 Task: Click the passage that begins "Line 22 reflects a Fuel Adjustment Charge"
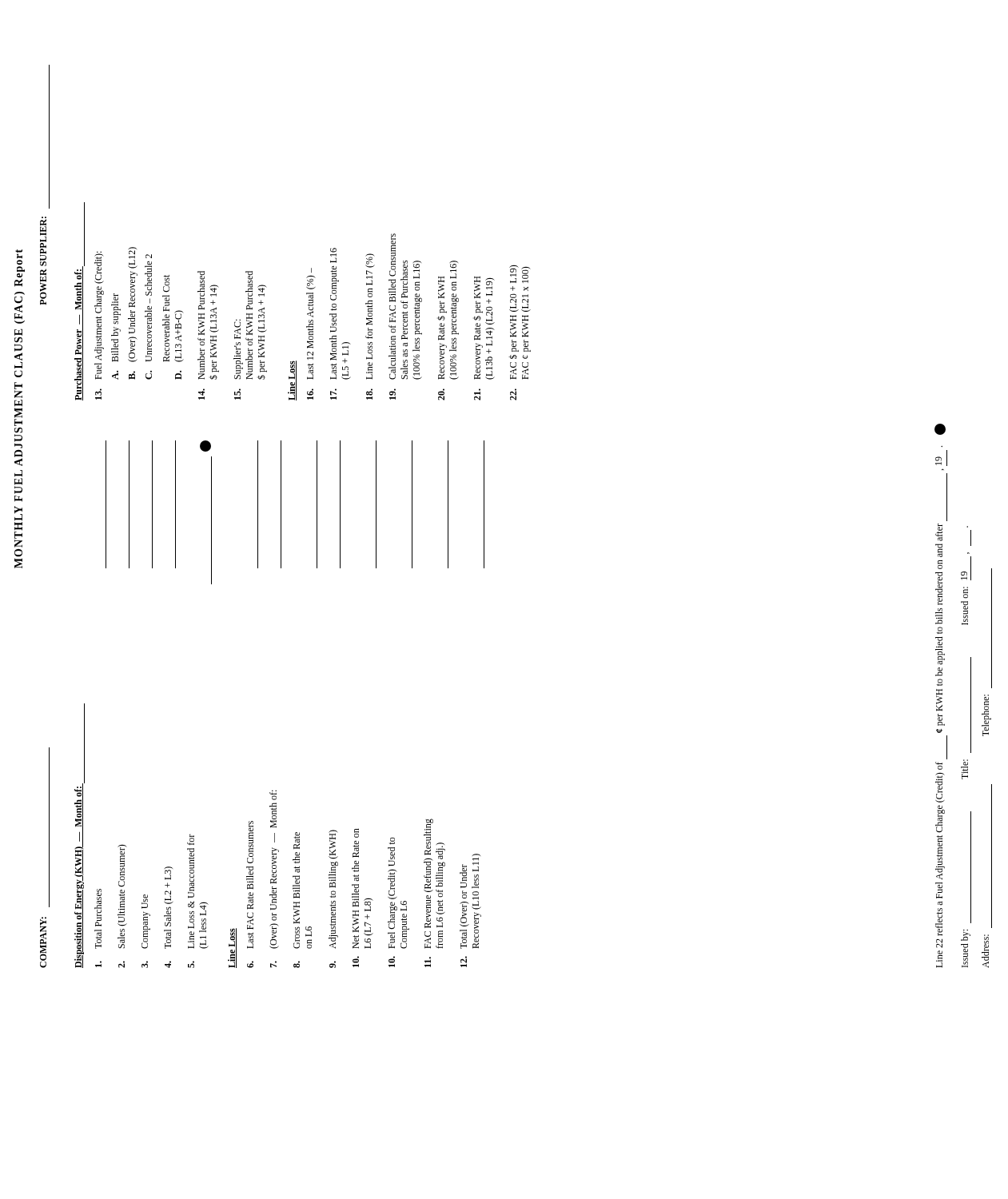click(939, 696)
